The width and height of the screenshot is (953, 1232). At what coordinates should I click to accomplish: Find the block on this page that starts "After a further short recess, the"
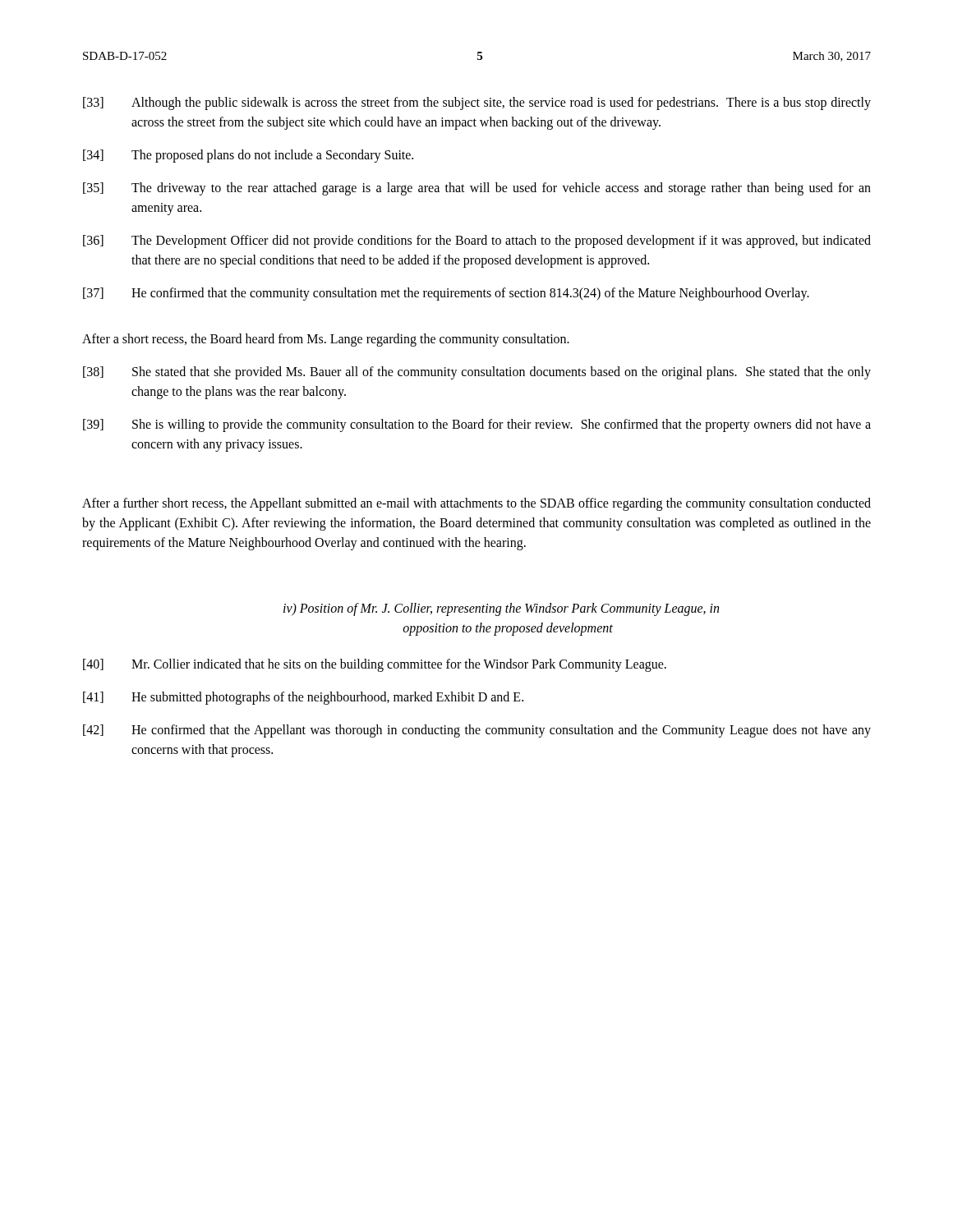pyautogui.click(x=476, y=523)
